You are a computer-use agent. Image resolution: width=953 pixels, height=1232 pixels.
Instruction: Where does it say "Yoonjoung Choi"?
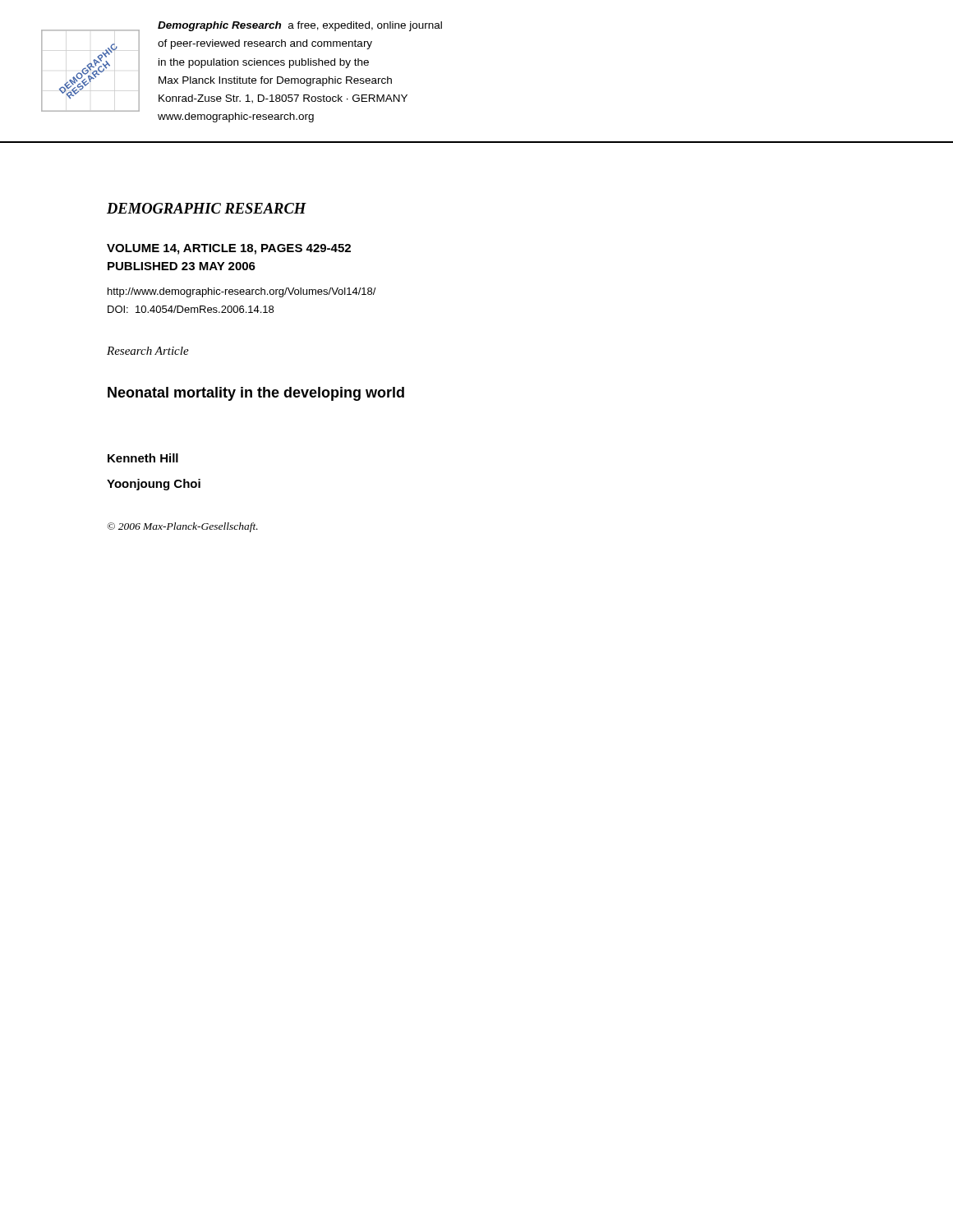click(x=154, y=483)
